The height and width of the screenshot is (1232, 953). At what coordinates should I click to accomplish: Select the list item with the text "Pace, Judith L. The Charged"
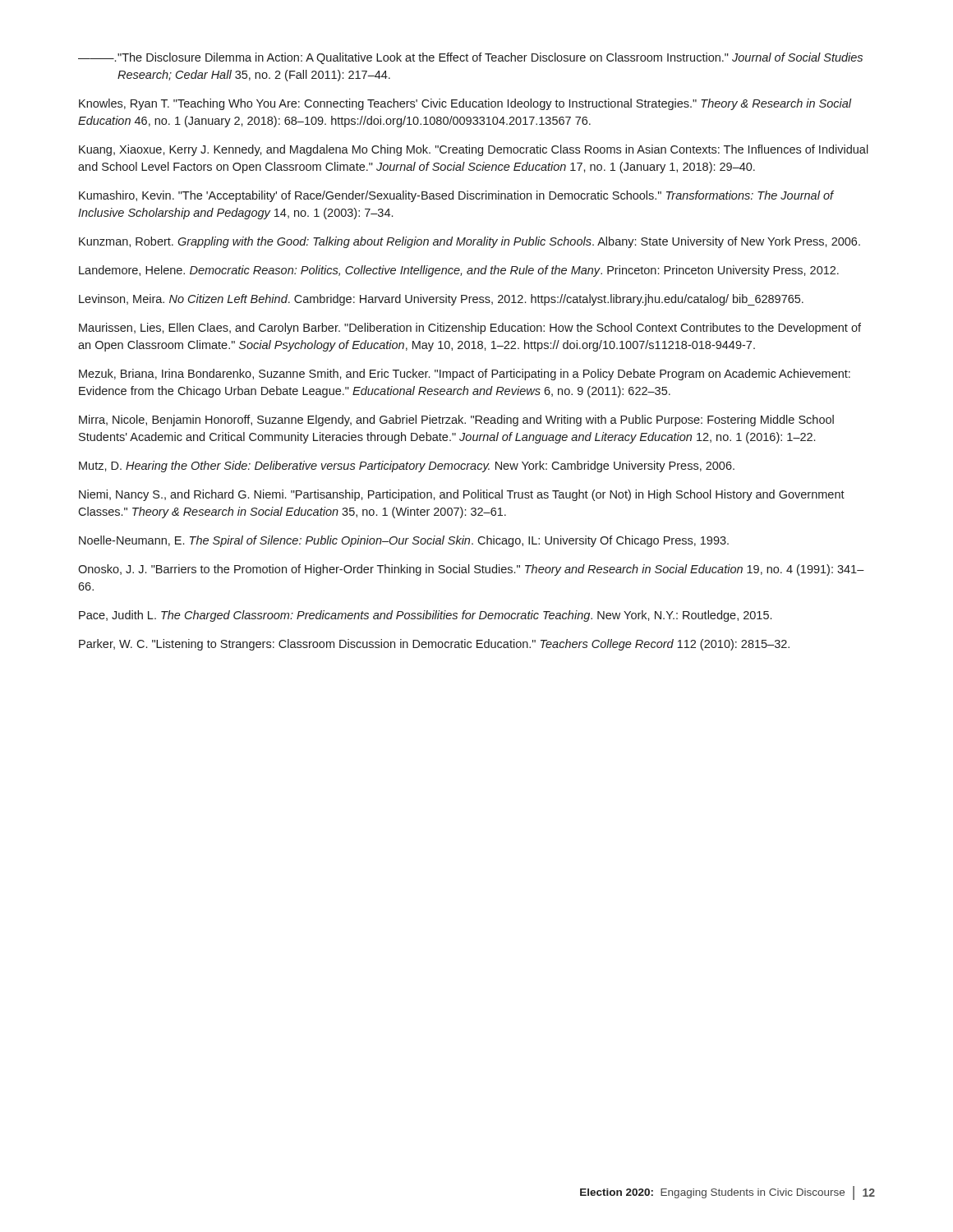pyautogui.click(x=476, y=616)
